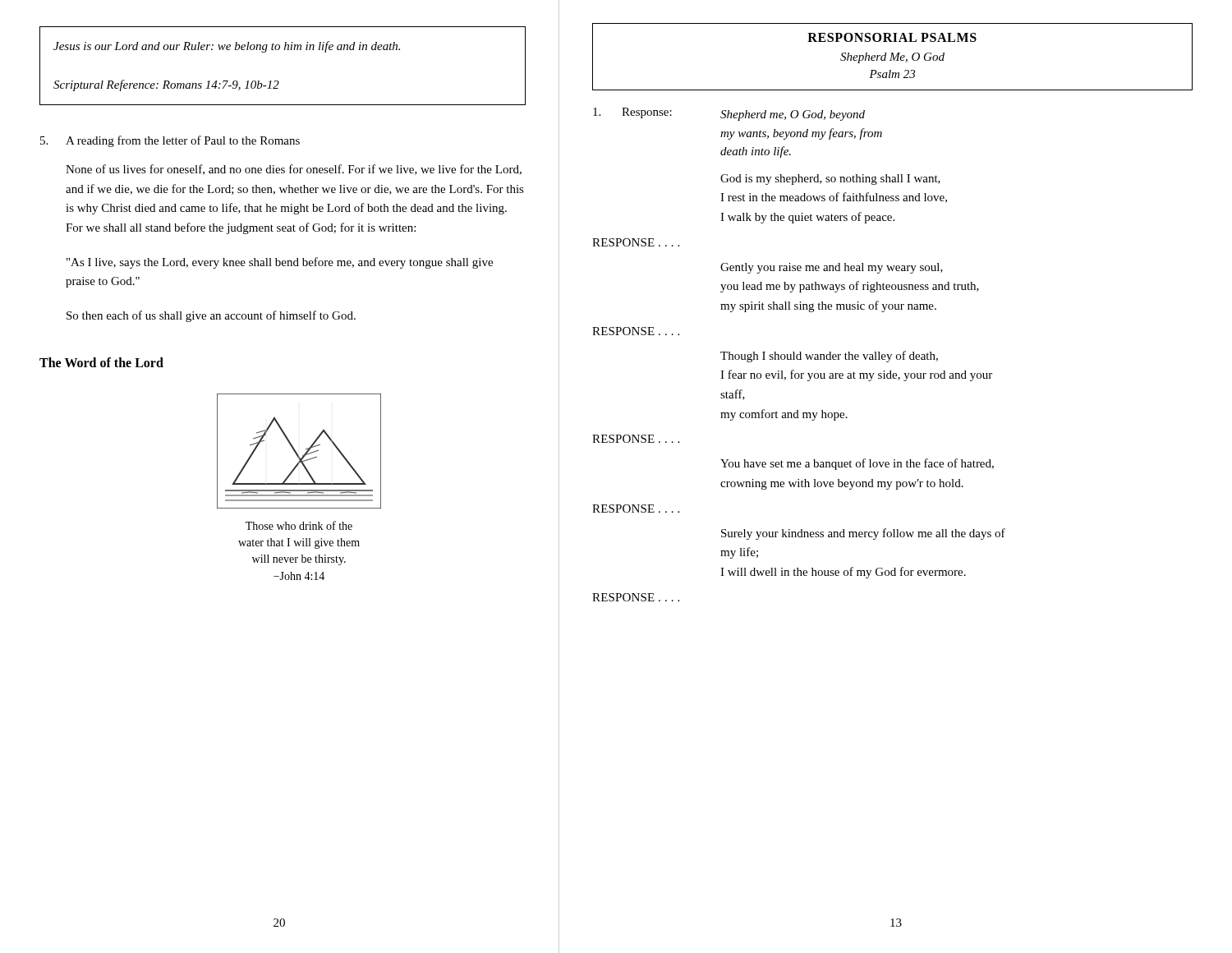Click on the element starting "So then each of us shall"

[x=211, y=316]
